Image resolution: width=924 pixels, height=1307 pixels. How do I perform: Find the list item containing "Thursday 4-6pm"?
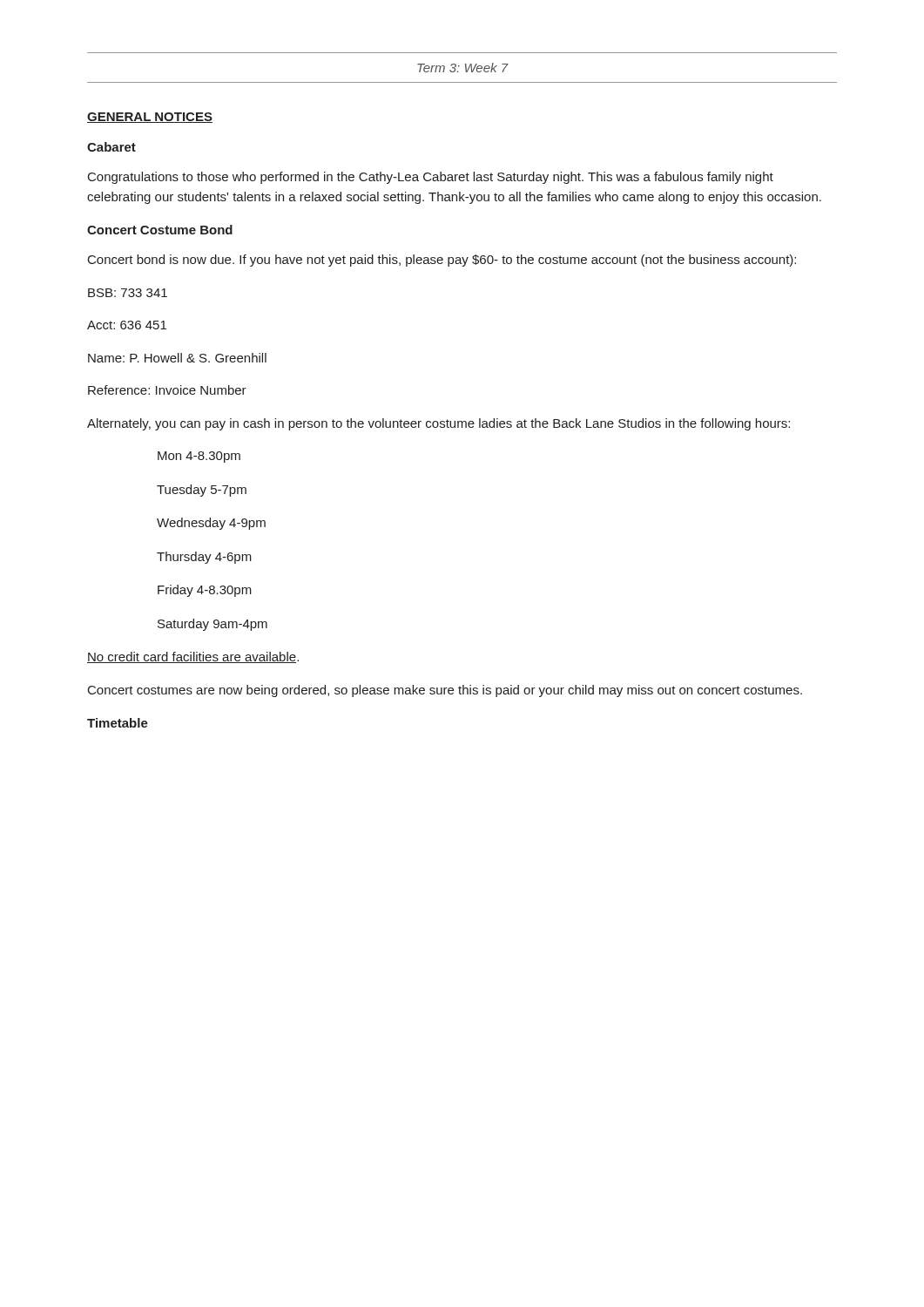204,558
